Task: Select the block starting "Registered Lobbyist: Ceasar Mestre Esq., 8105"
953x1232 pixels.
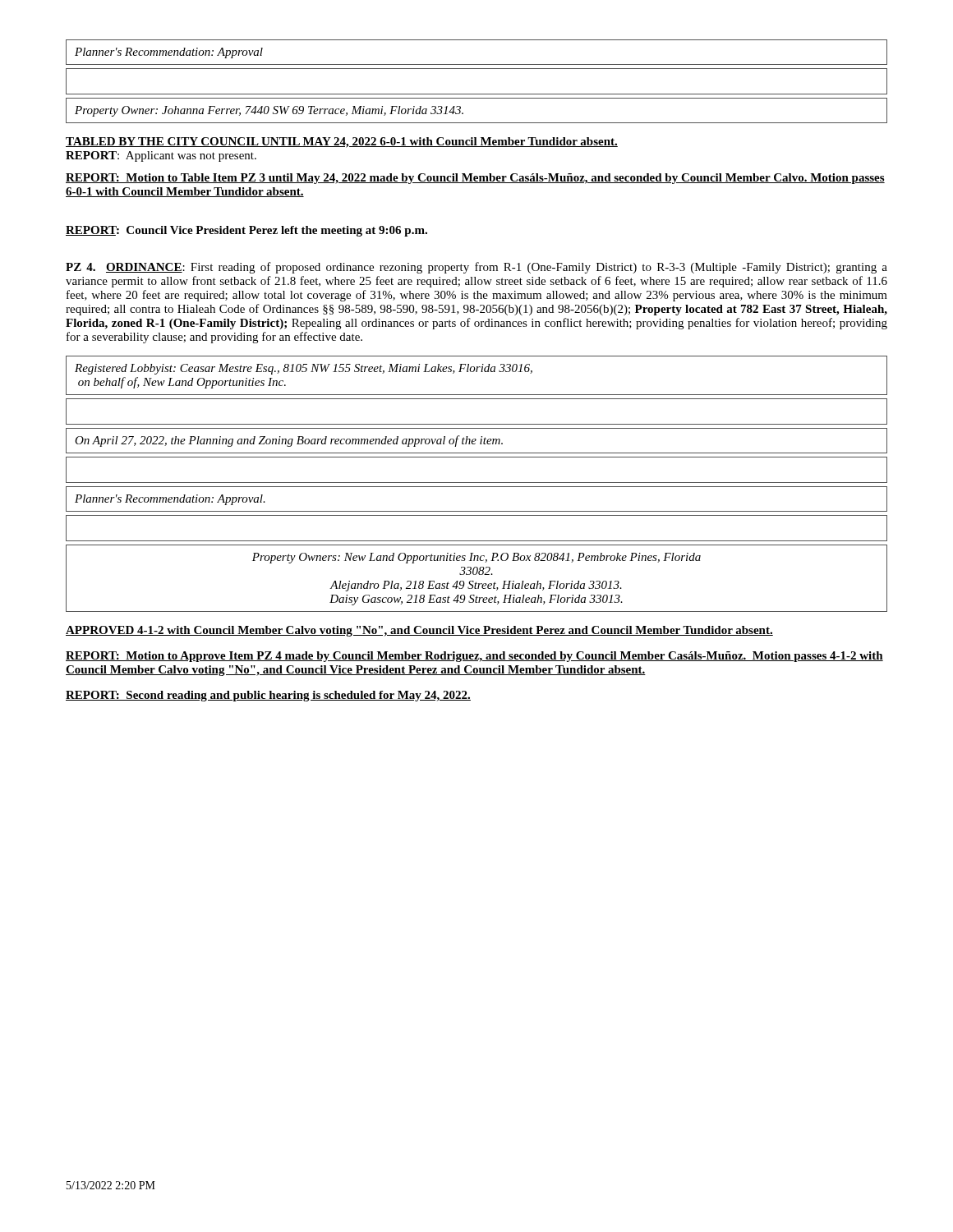Action: 304,375
